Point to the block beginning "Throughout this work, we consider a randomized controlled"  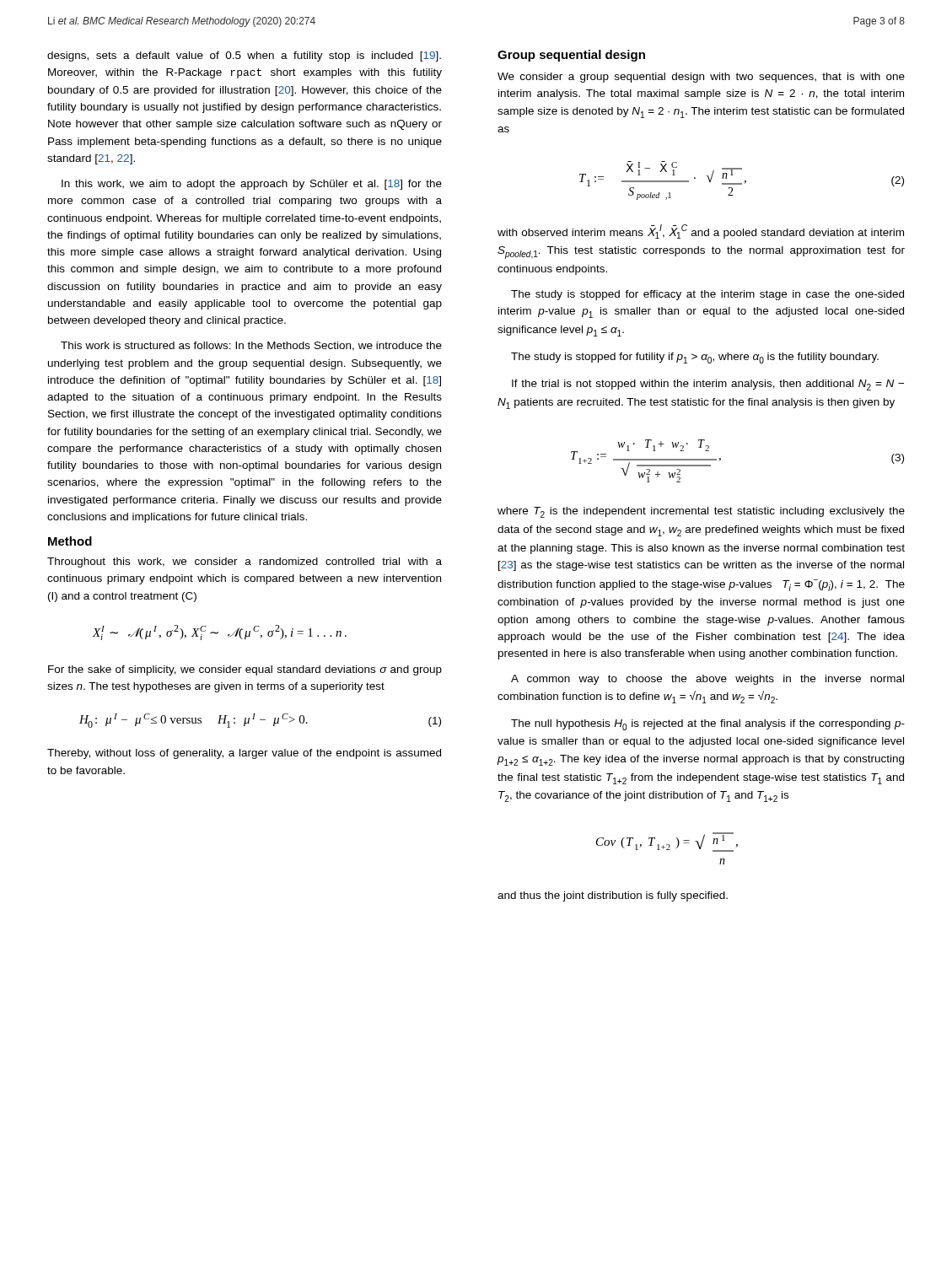[245, 579]
